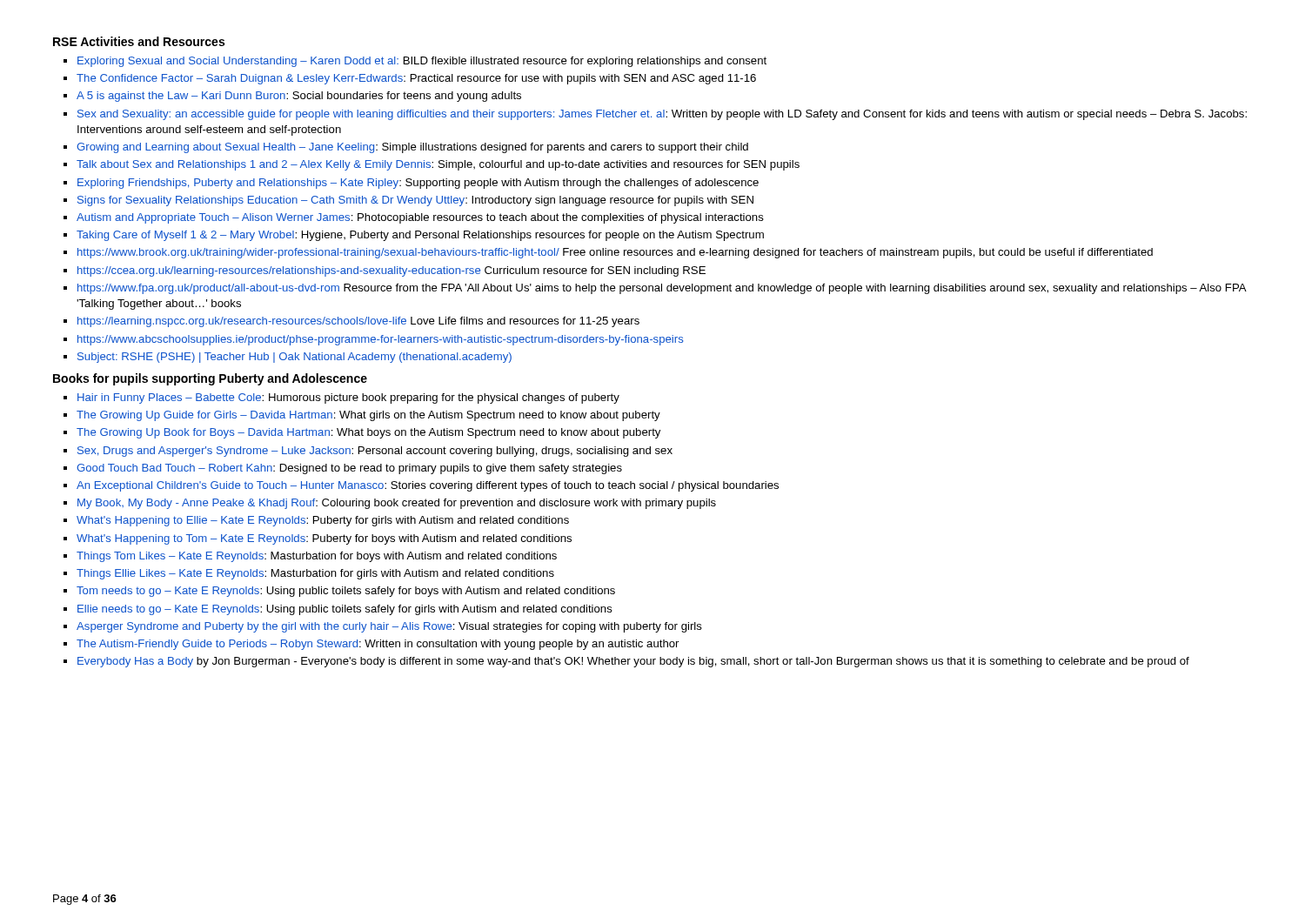
Task: Find the list item that says "Exploring Sexual and"
Action: click(422, 60)
